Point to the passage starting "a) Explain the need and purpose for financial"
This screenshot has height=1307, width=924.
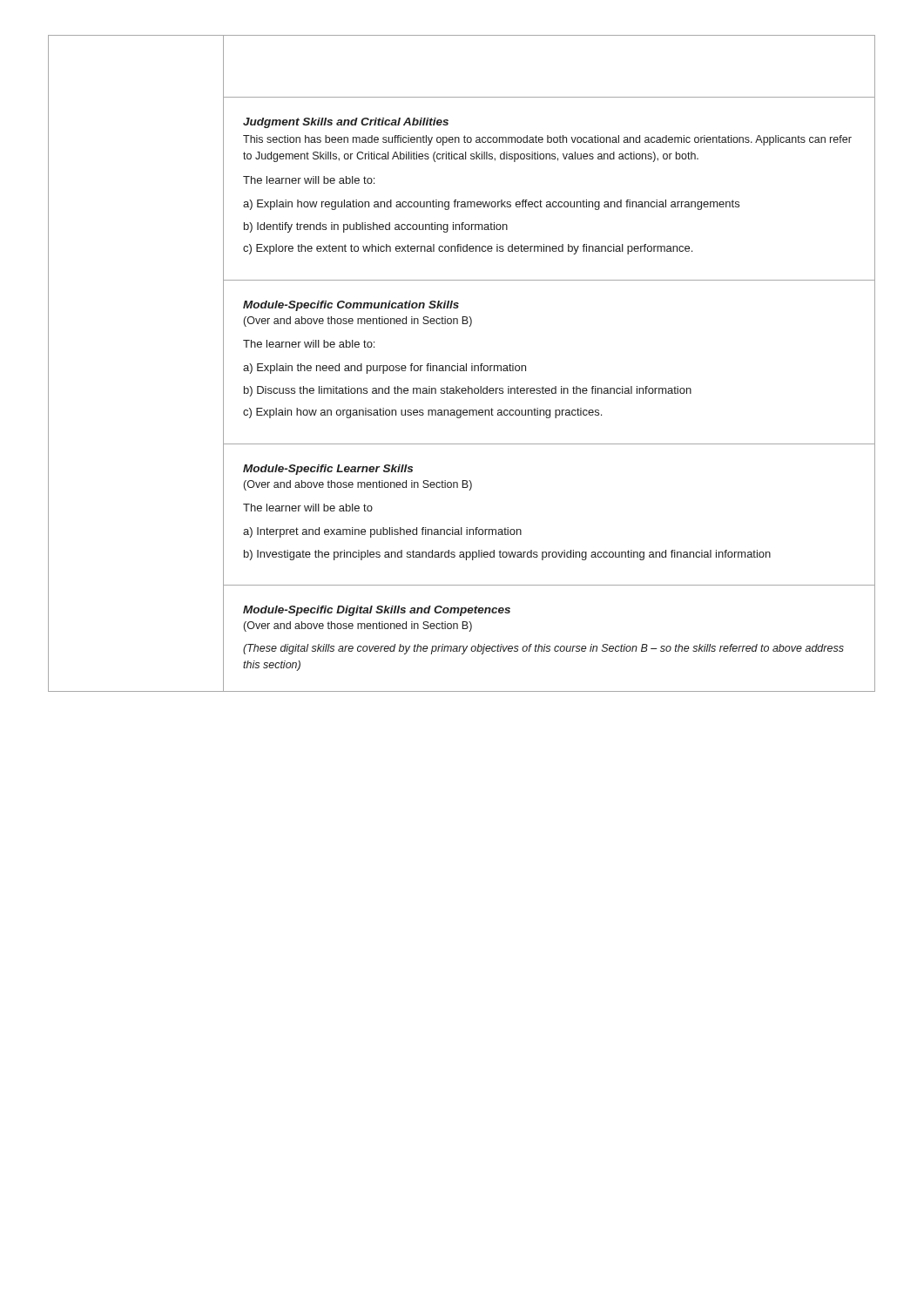click(385, 367)
